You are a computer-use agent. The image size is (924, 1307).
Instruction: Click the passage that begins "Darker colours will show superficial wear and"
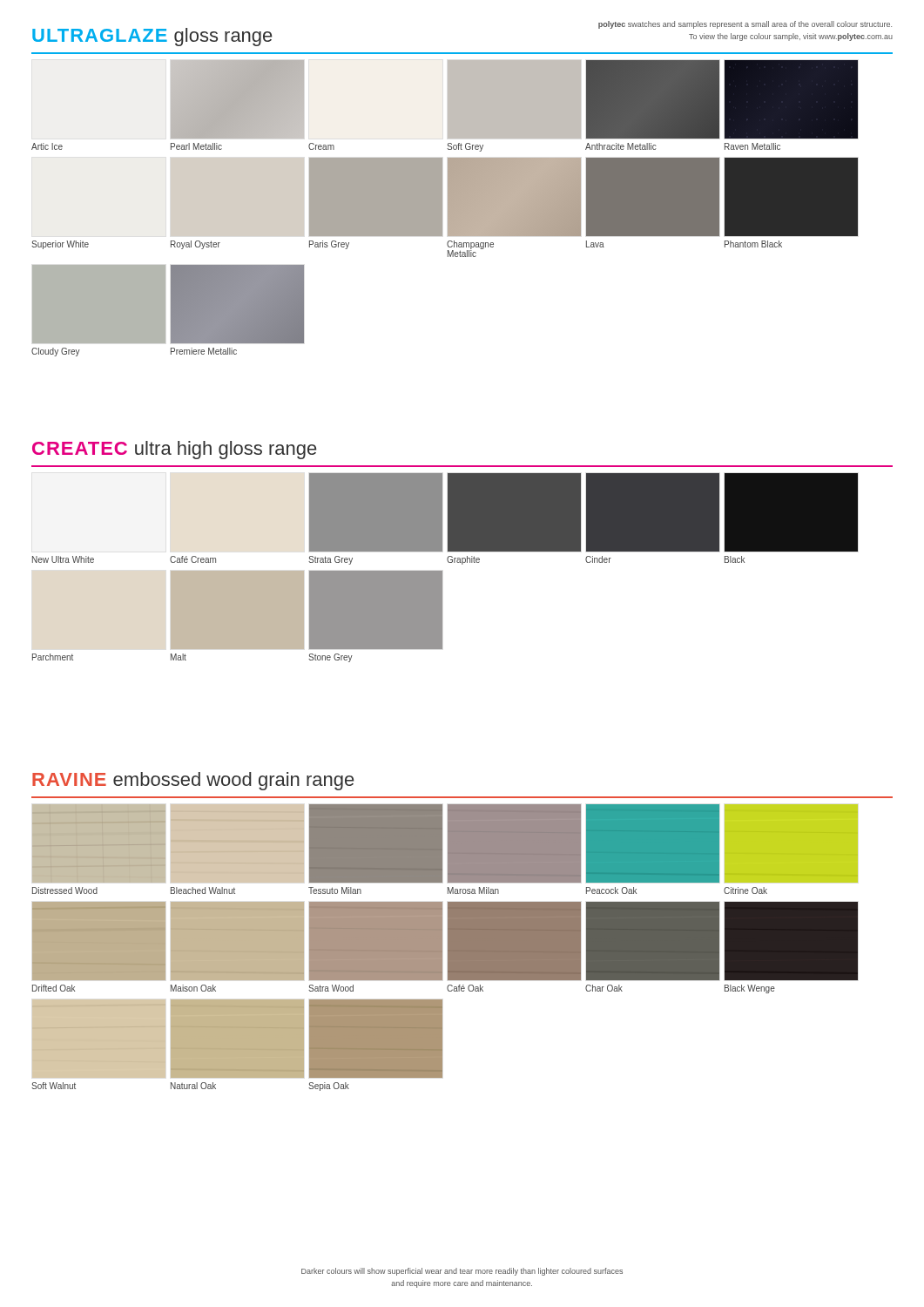click(462, 1277)
